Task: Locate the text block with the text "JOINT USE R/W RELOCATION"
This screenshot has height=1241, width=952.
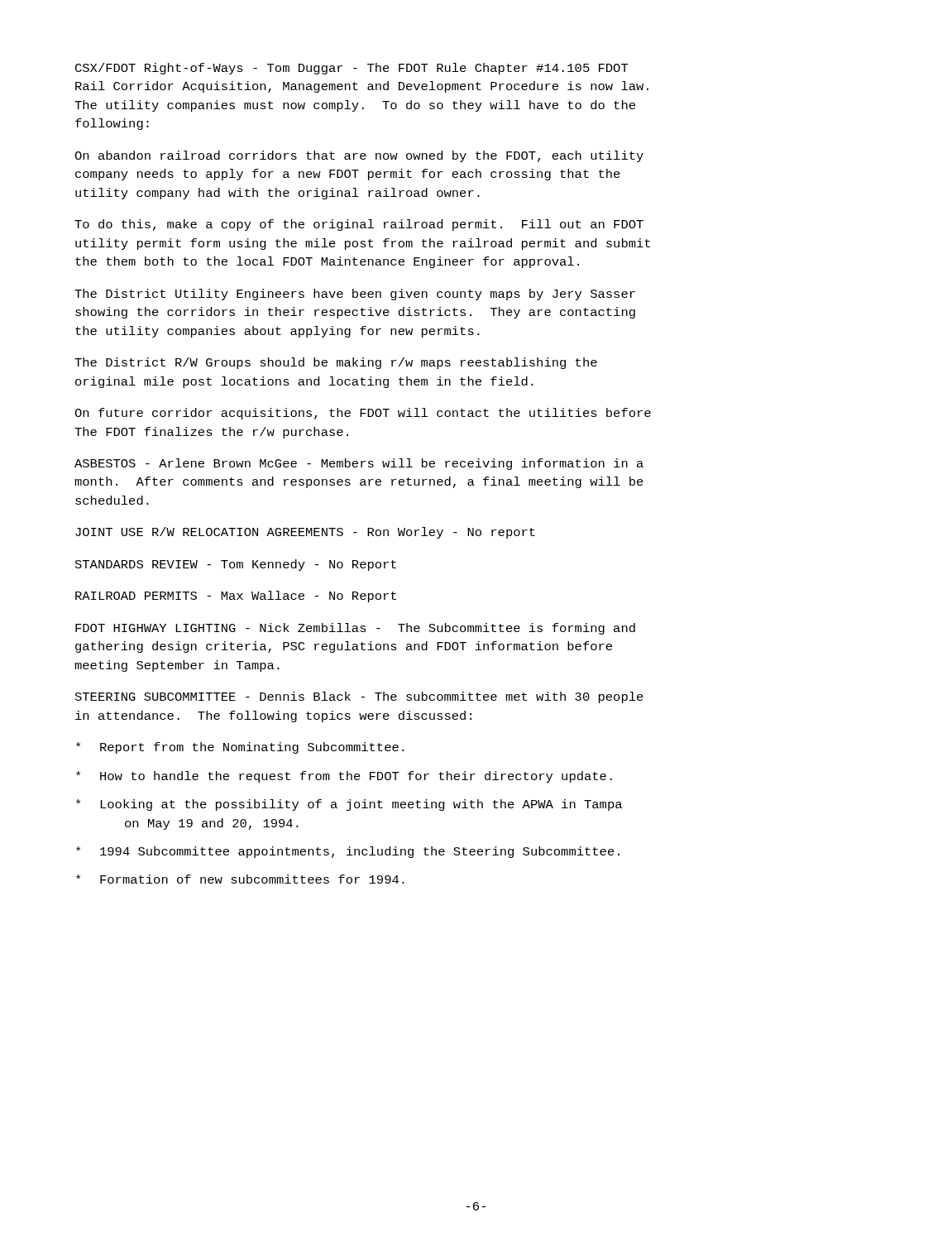Action: click(x=305, y=533)
